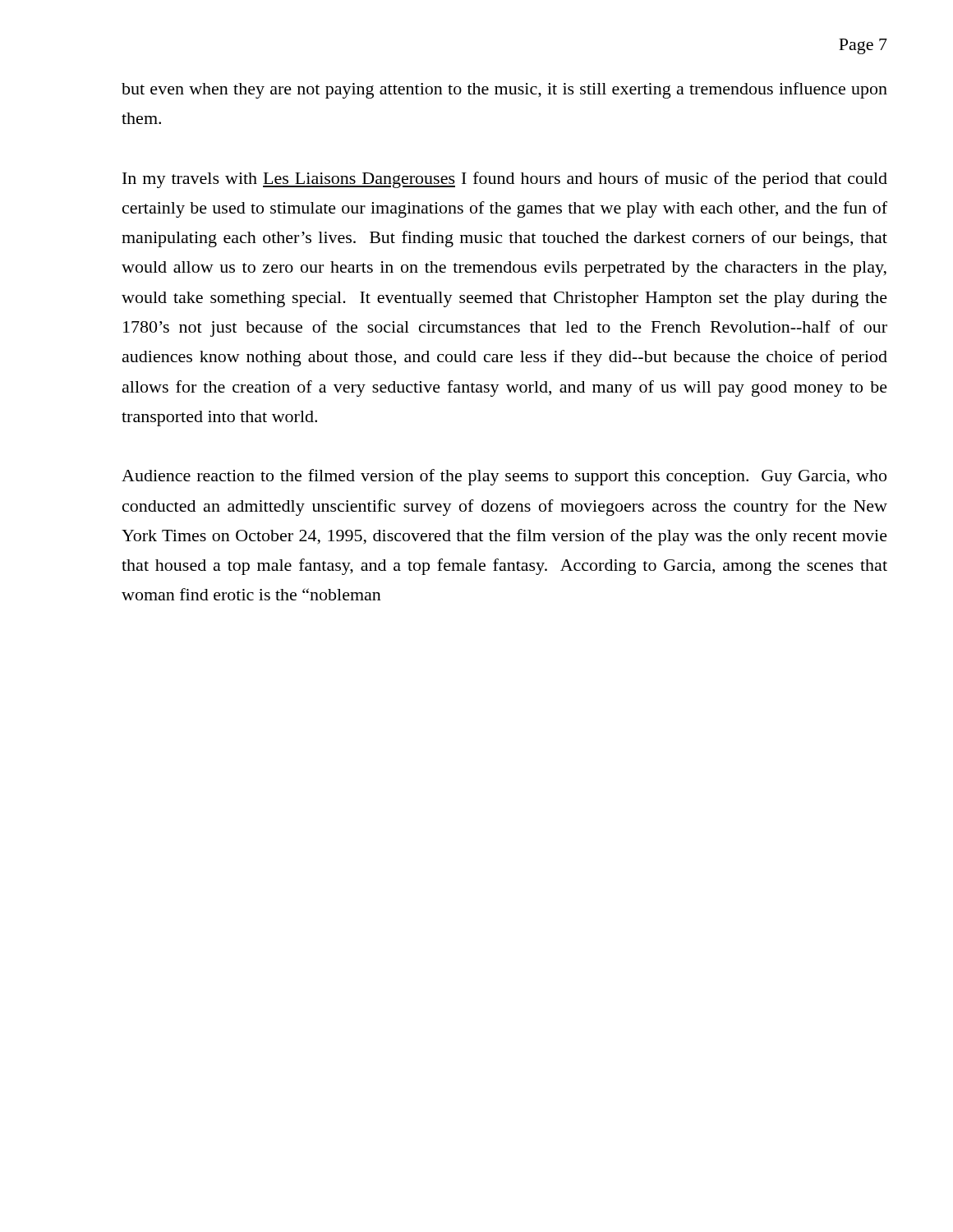Select the text starting "Audience reaction to the filmed"

coord(504,535)
